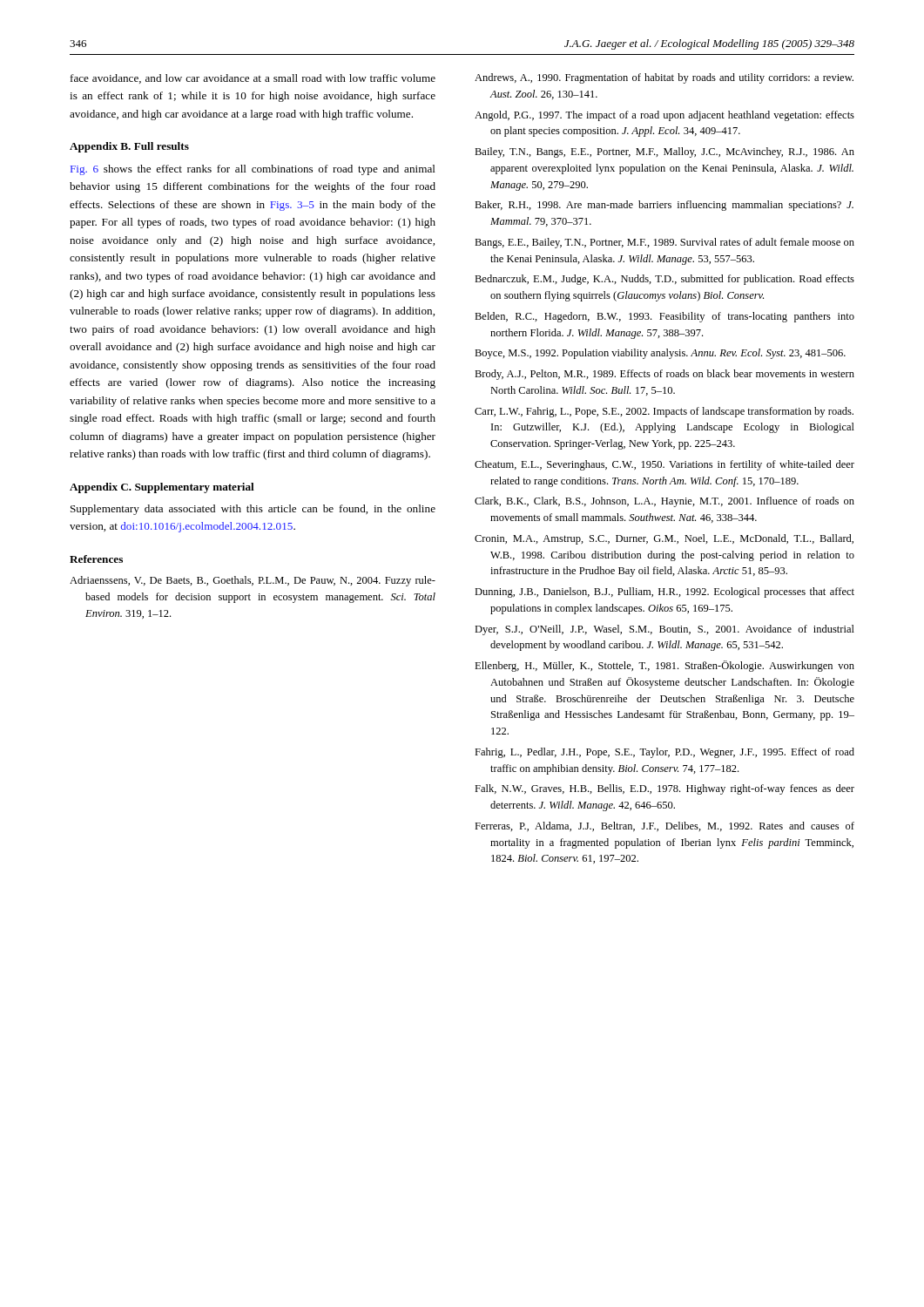Locate the block starting "Adriaenssens, V., De"

pos(253,597)
